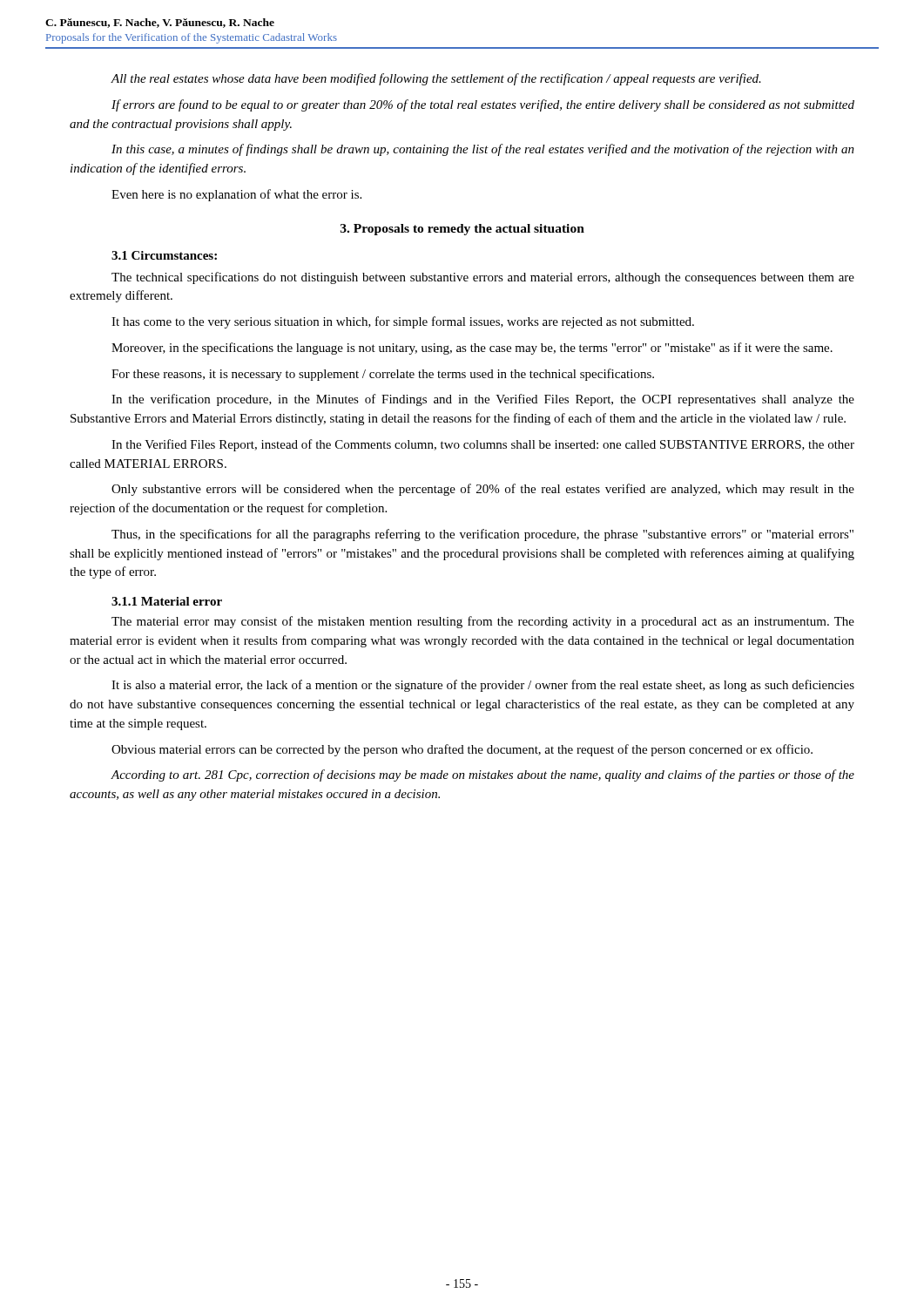Find the block on this page that starts "Even here is no explanation of"
The width and height of the screenshot is (924, 1307).
(x=236, y=195)
